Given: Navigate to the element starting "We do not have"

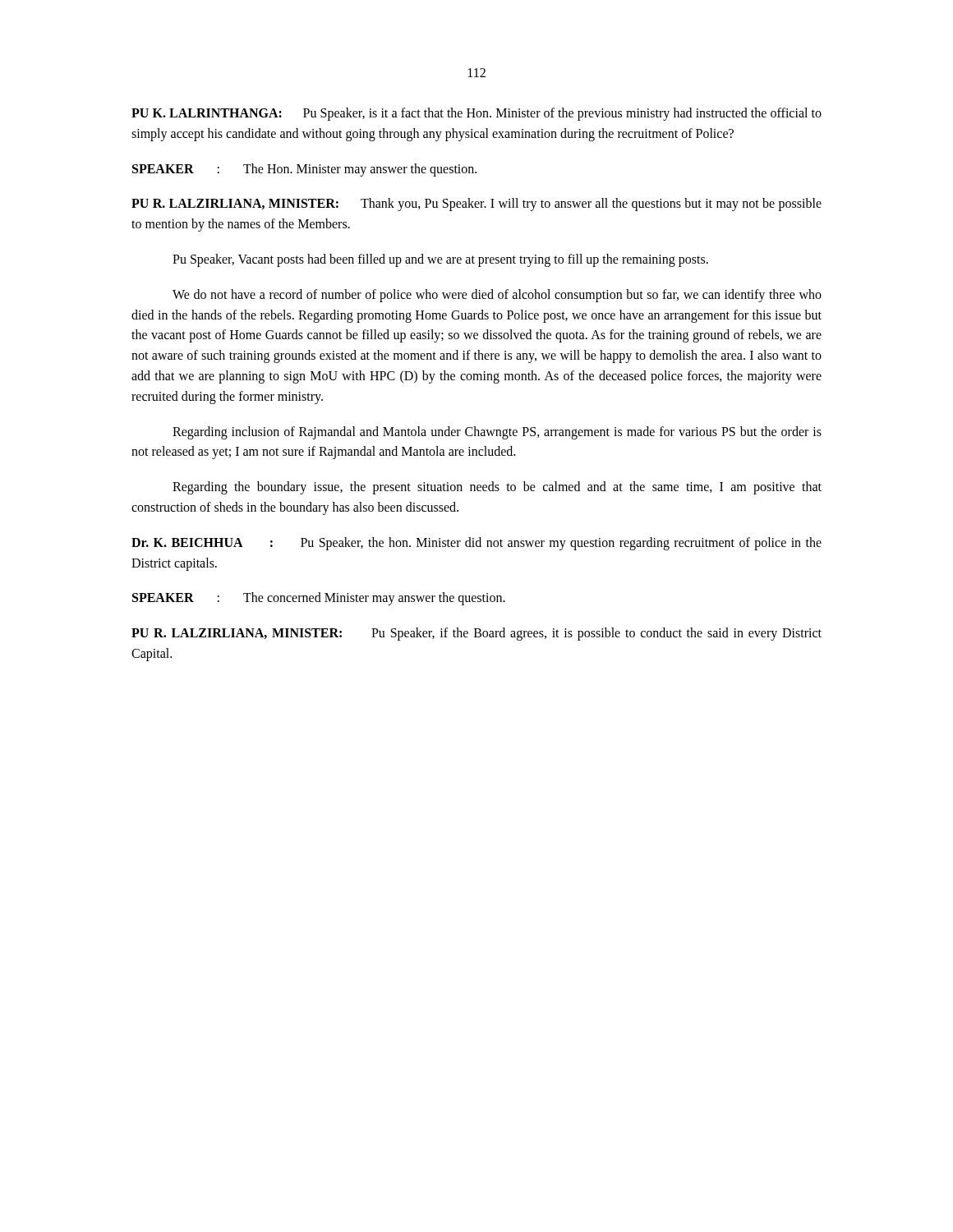Looking at the screenshot, I should coord(476,345).
